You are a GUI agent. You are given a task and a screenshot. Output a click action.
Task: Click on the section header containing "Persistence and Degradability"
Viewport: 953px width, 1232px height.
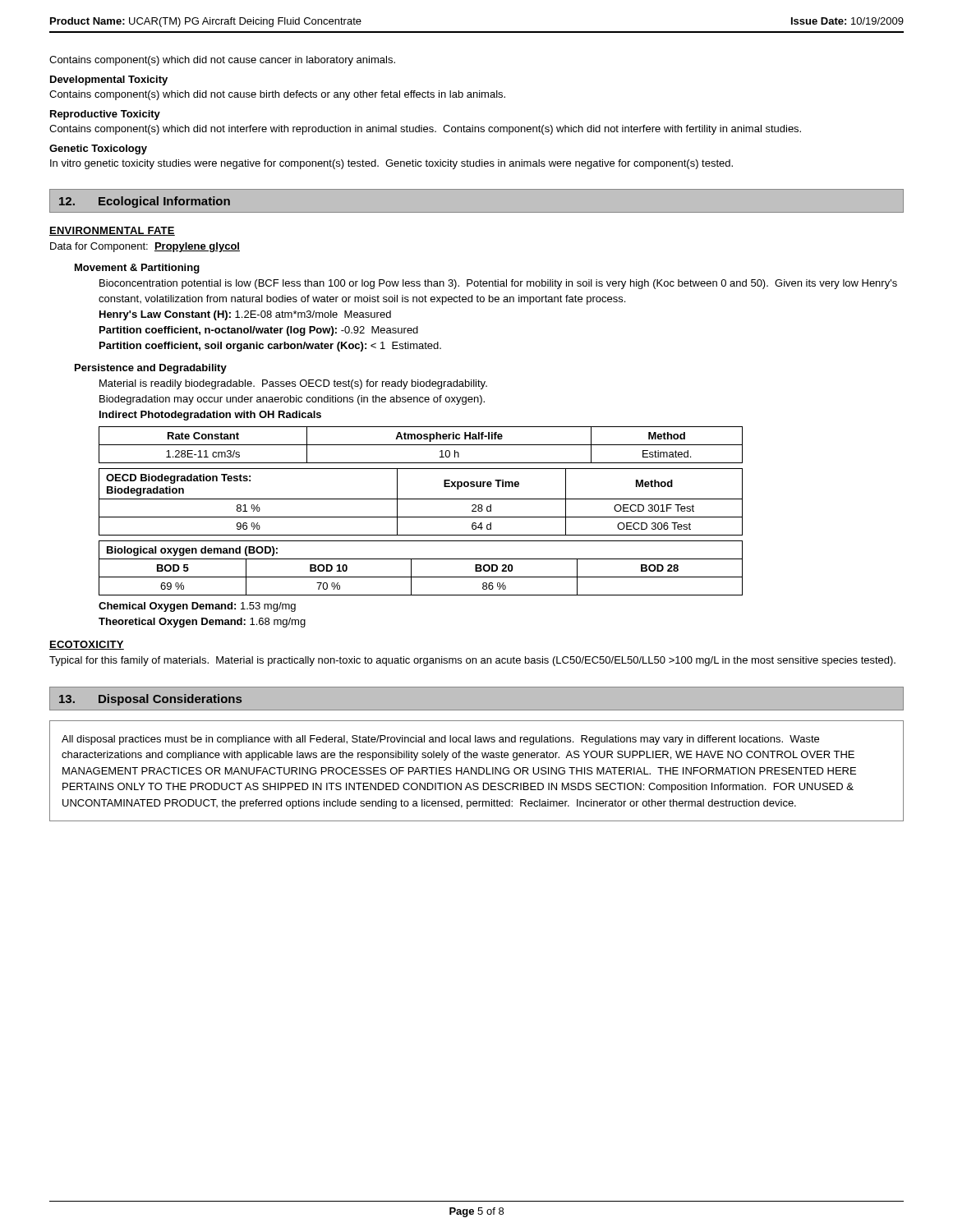(x=150, y=368)
